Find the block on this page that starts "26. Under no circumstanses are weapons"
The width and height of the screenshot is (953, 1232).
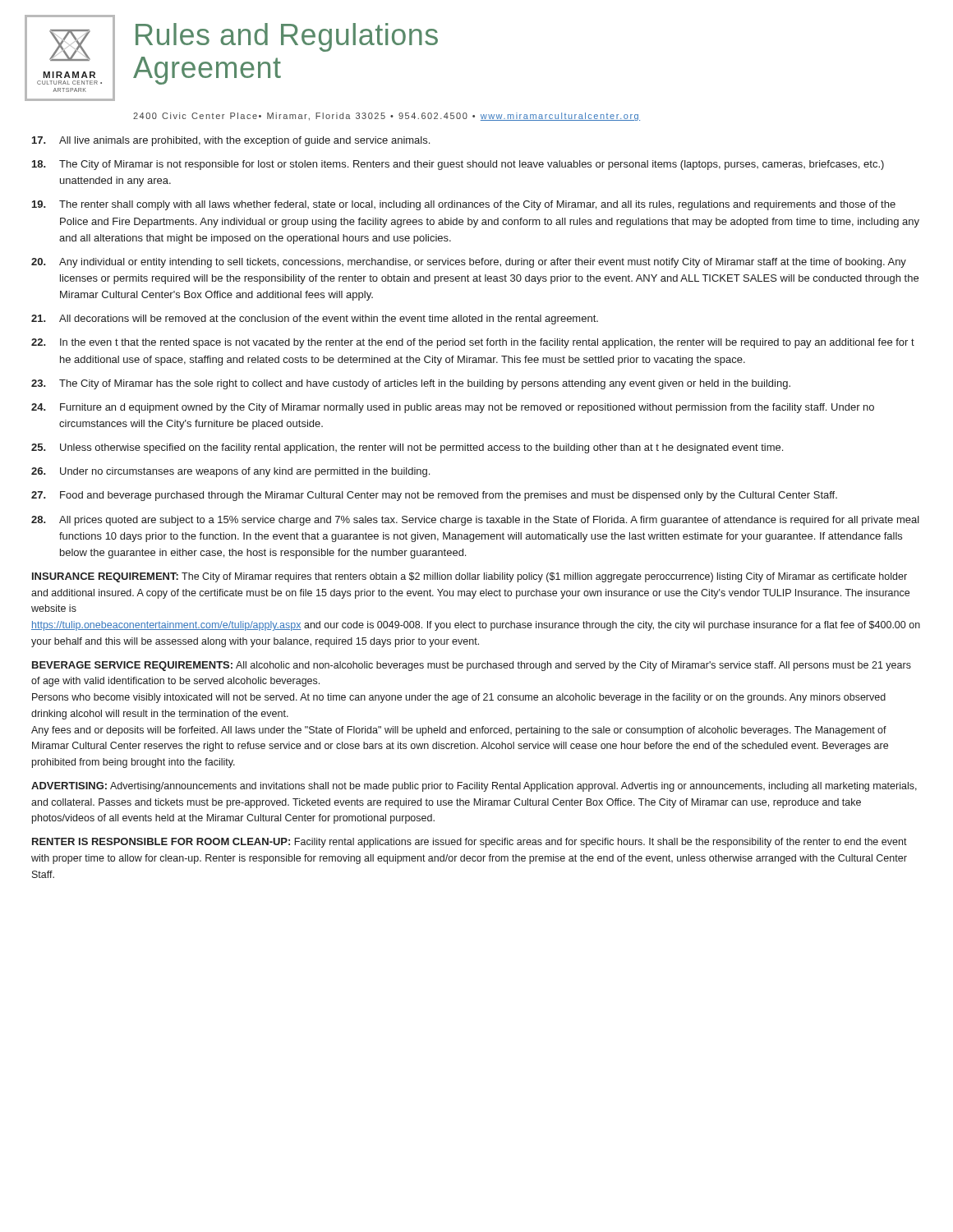point(230,472)
